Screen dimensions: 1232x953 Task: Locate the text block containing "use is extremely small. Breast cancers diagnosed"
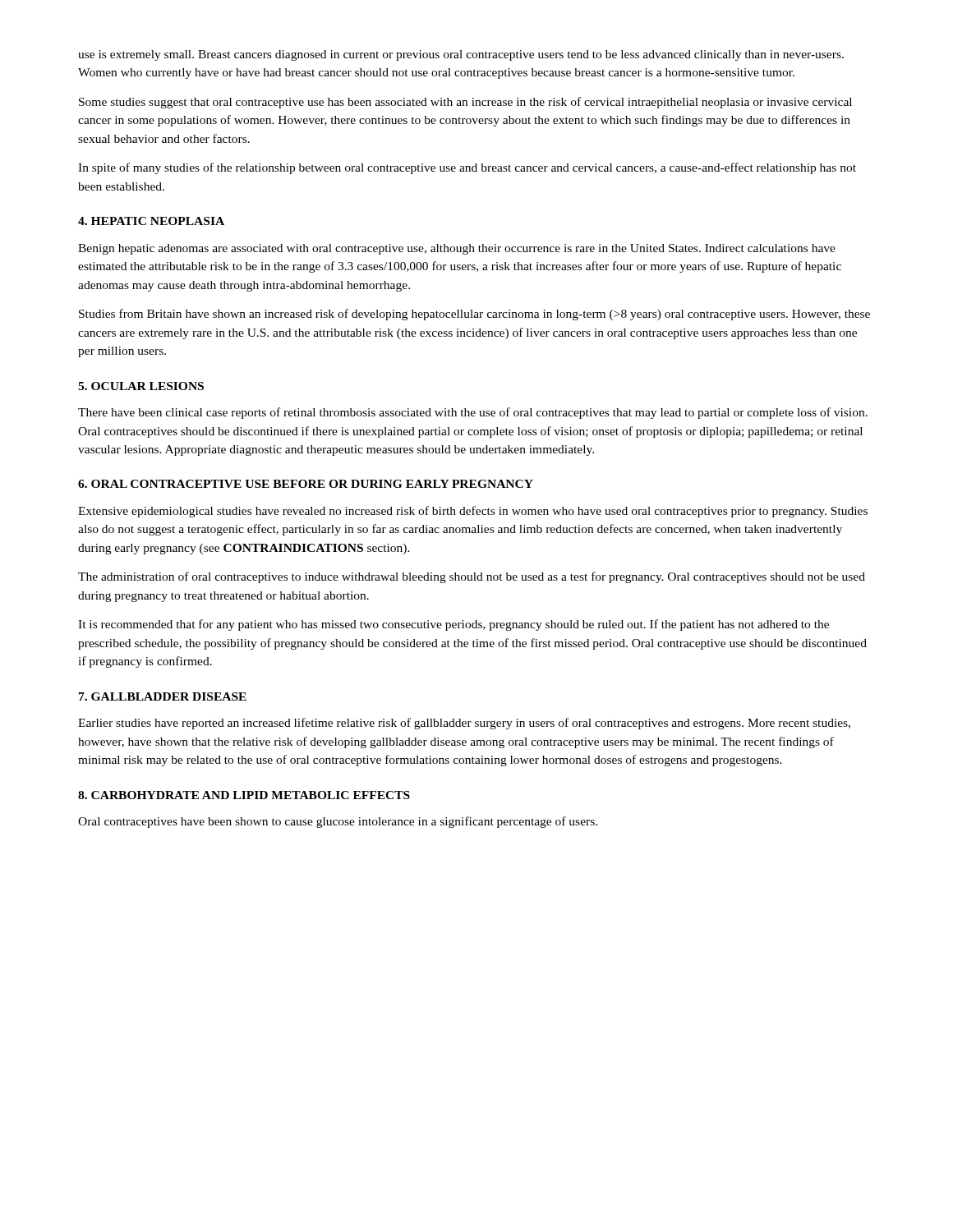[461, 63]
